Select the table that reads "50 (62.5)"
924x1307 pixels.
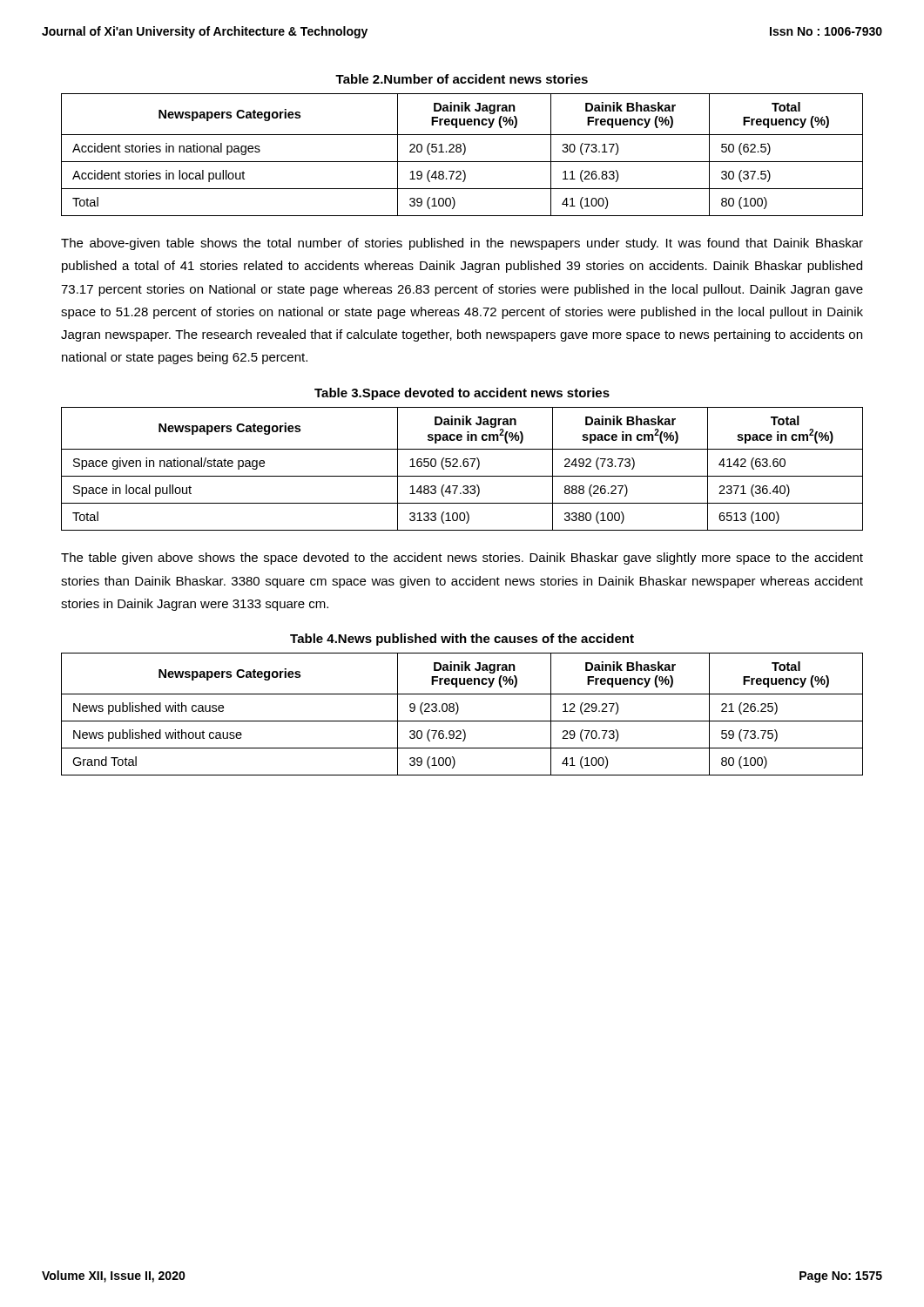point(462,155)
